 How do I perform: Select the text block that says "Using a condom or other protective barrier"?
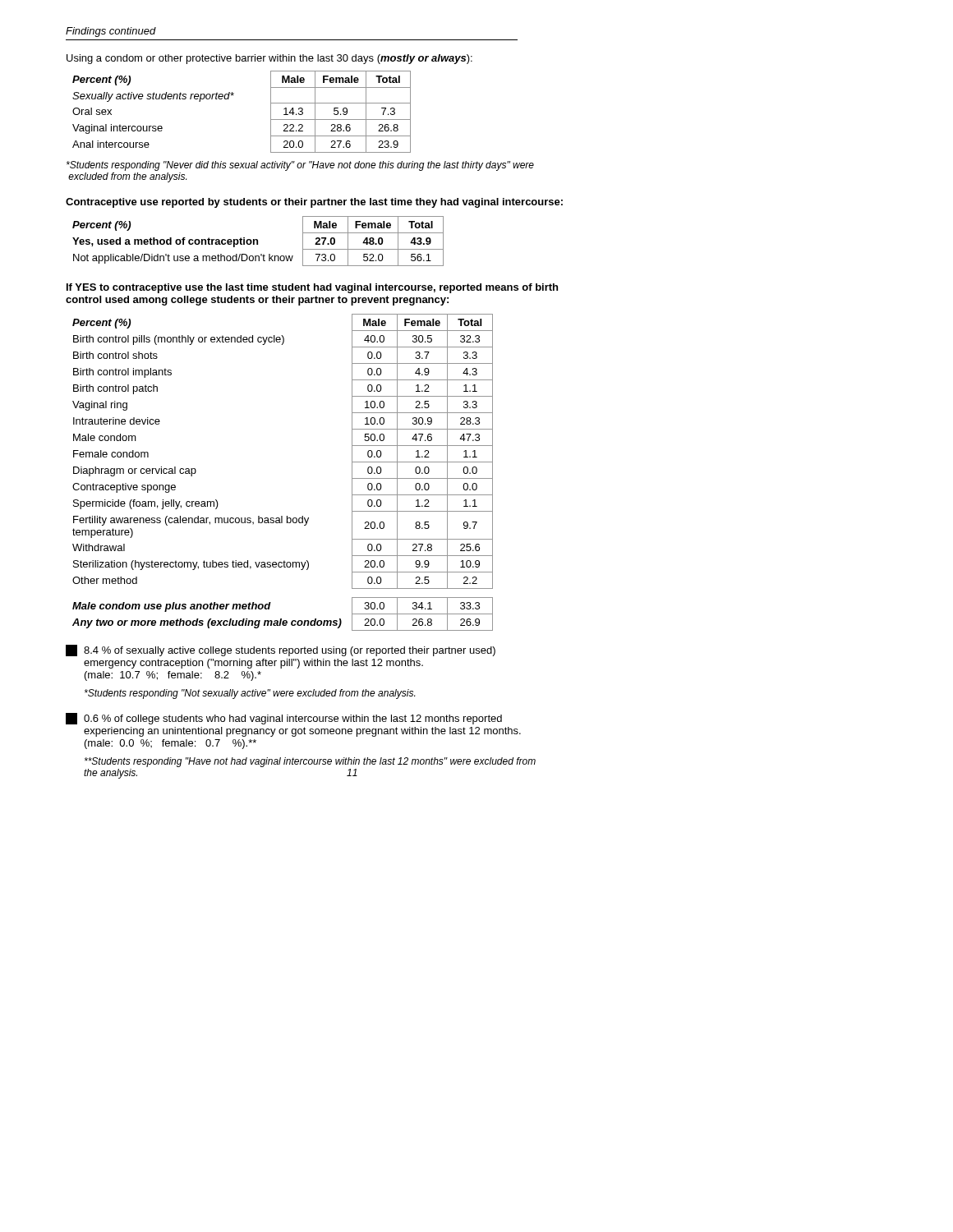(x=269, y=58)
